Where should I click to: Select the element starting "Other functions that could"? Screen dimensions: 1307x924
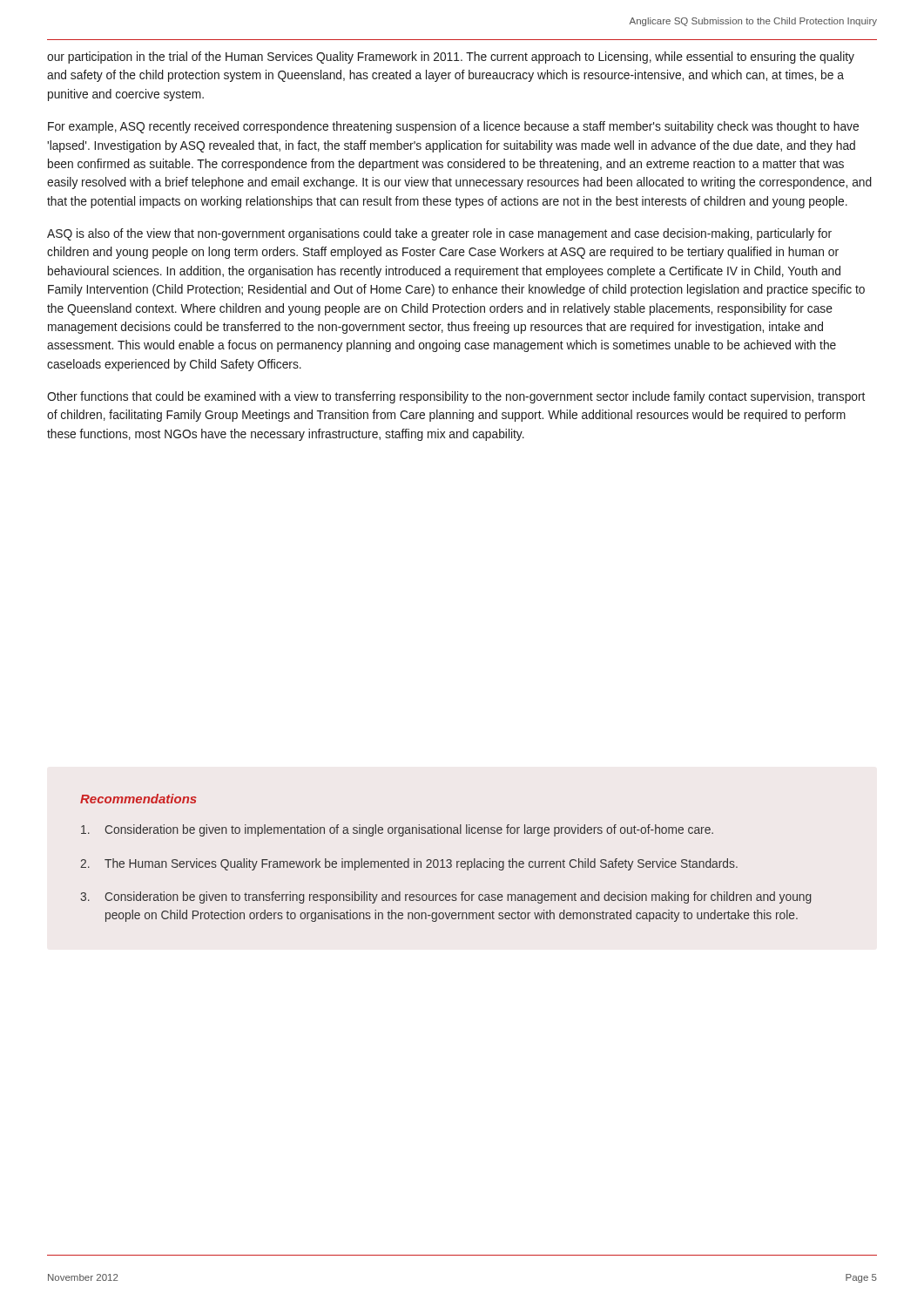(x=456, y=416)
